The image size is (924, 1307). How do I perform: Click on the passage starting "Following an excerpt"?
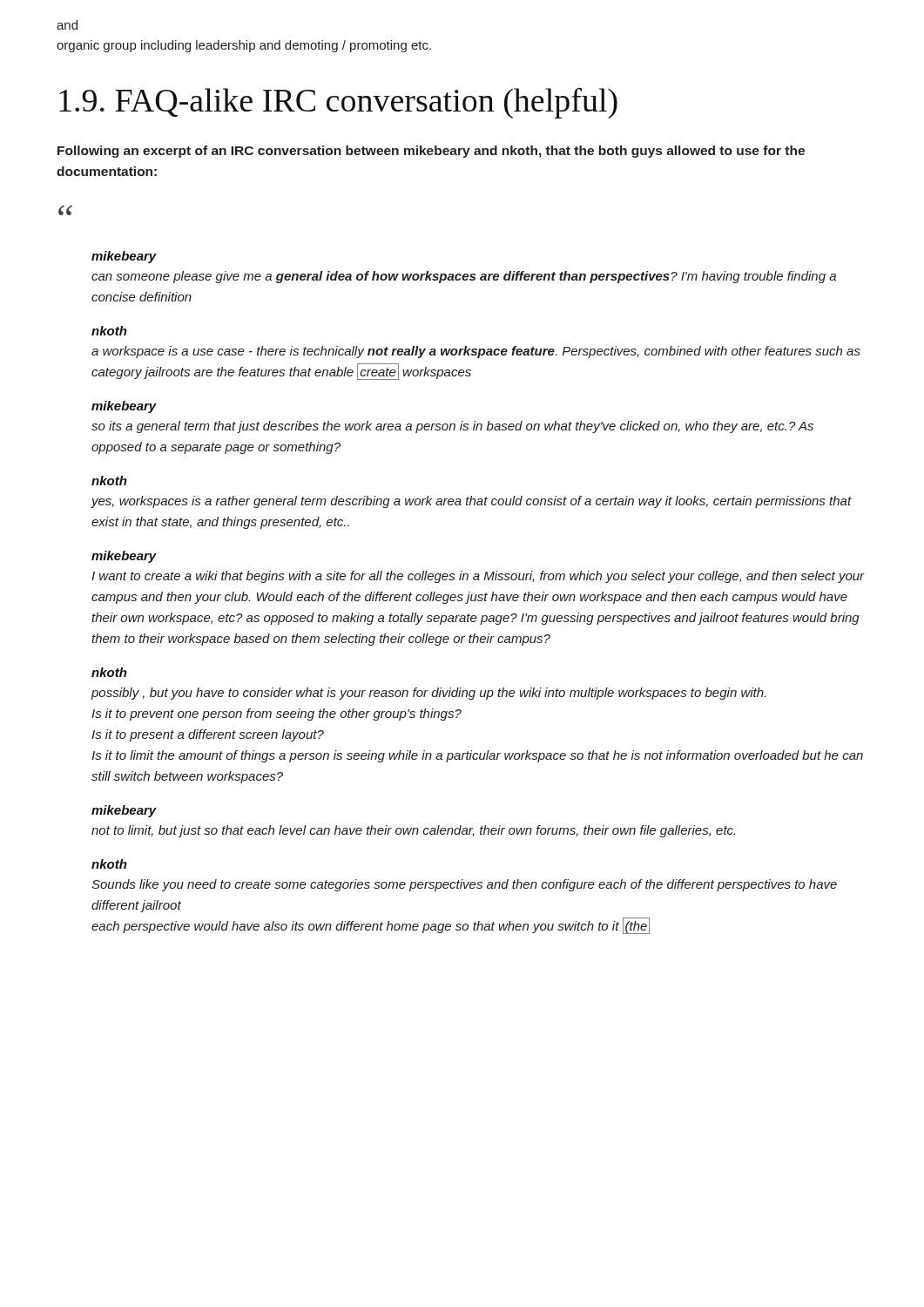(431, 160)
